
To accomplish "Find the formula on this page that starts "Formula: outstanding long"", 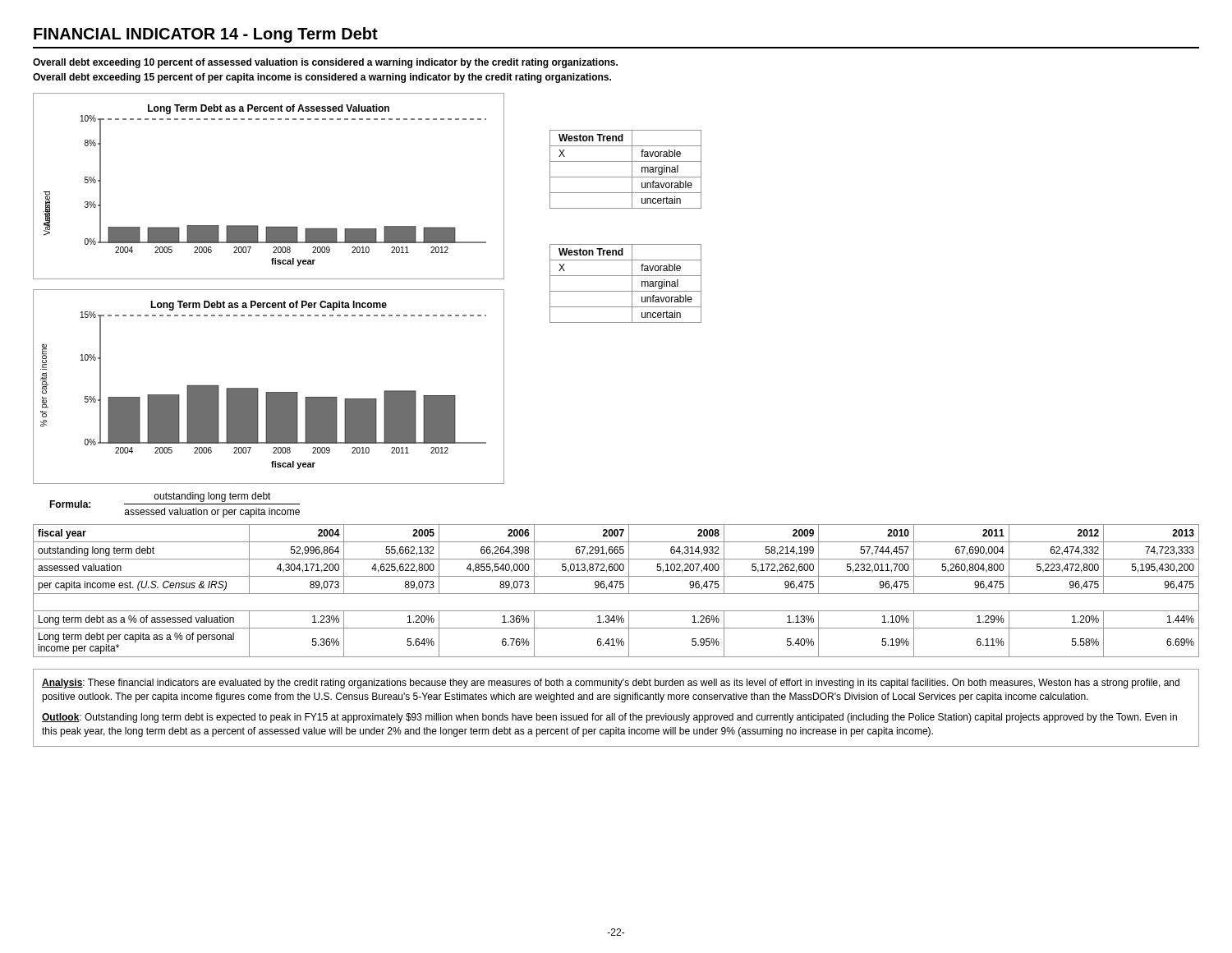I will tap(175, 504).
